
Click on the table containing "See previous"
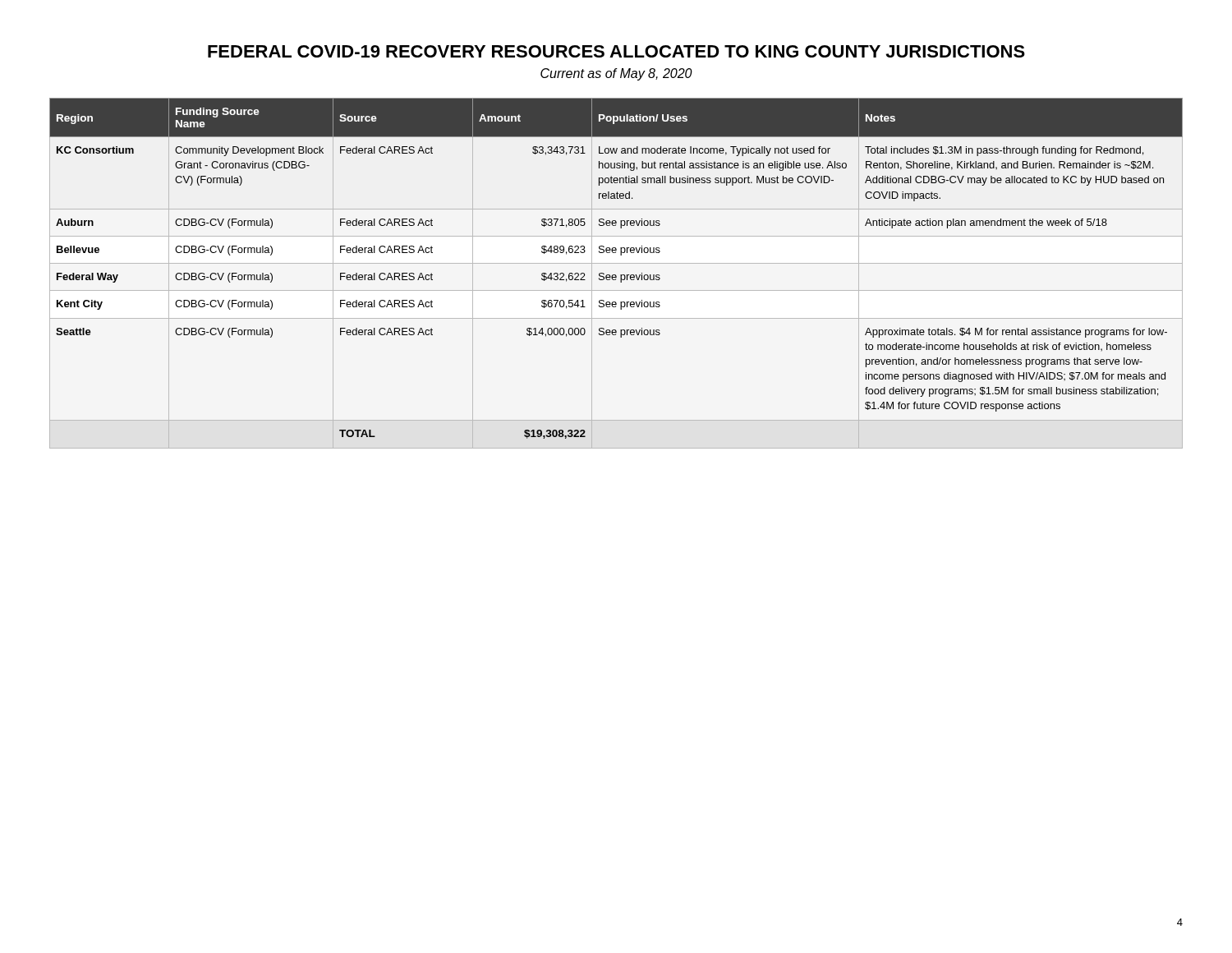[616, 273]
